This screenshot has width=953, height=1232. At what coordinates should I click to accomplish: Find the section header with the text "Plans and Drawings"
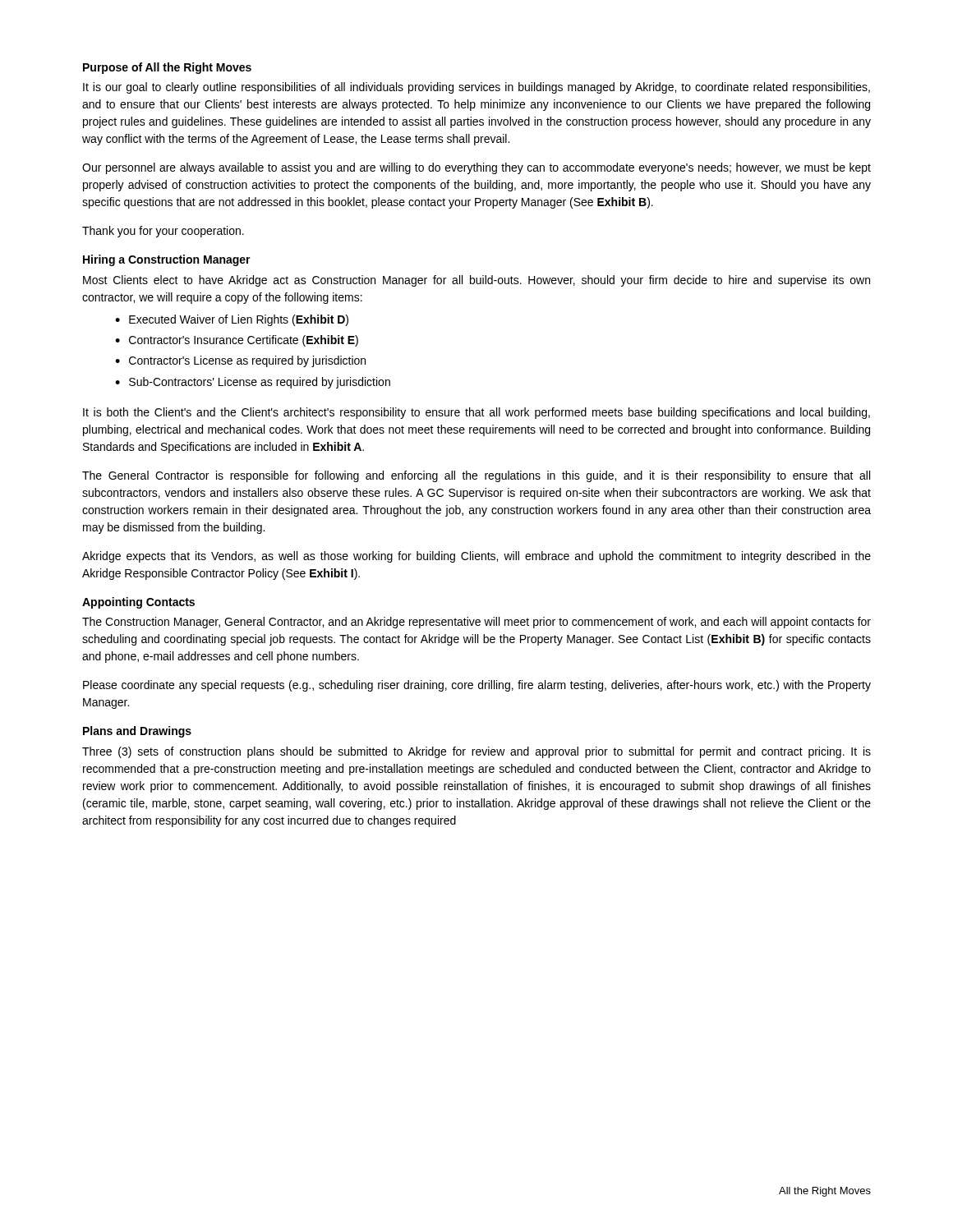click(x=137, y=731)
